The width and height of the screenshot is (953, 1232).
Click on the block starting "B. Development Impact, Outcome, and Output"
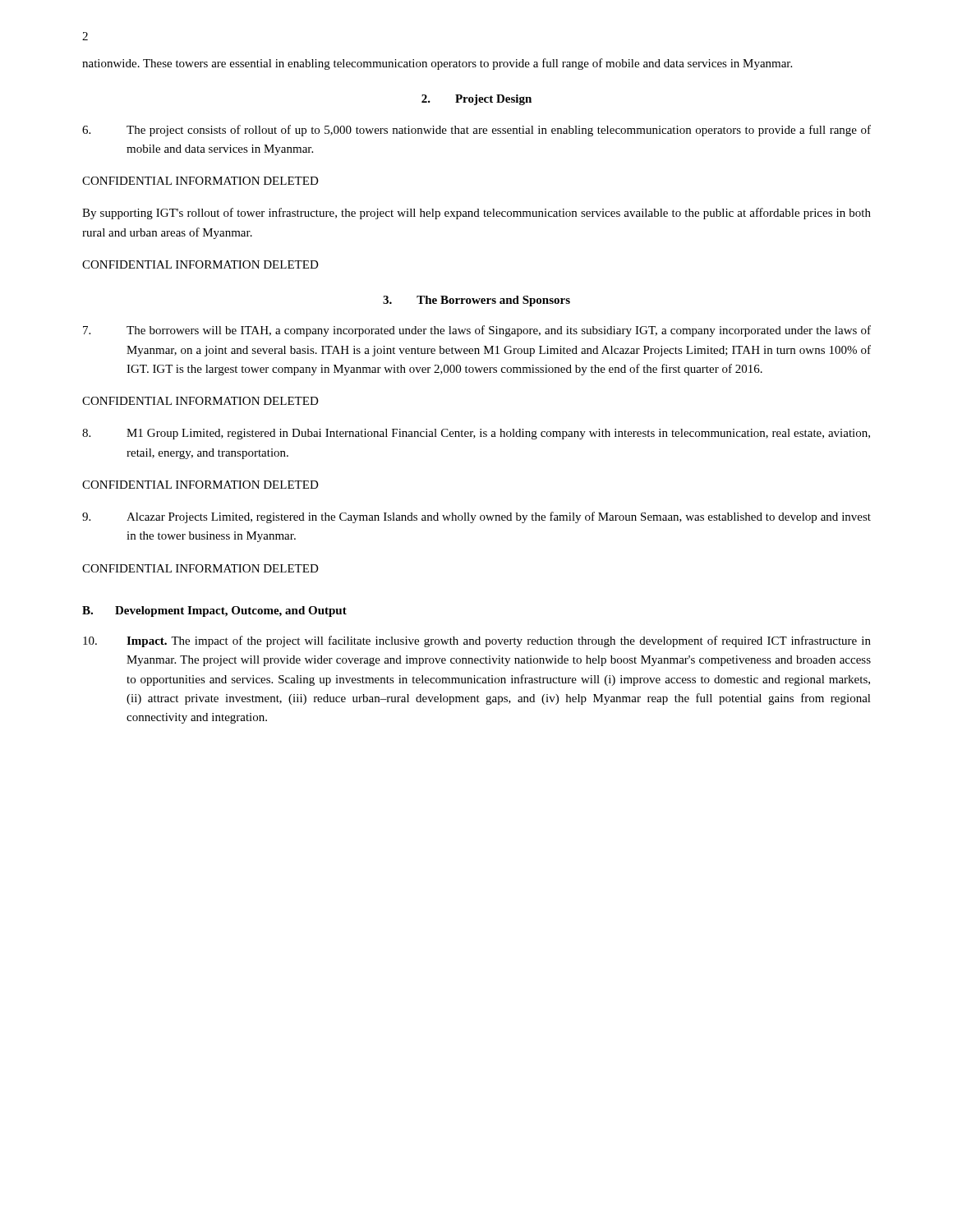214,610
